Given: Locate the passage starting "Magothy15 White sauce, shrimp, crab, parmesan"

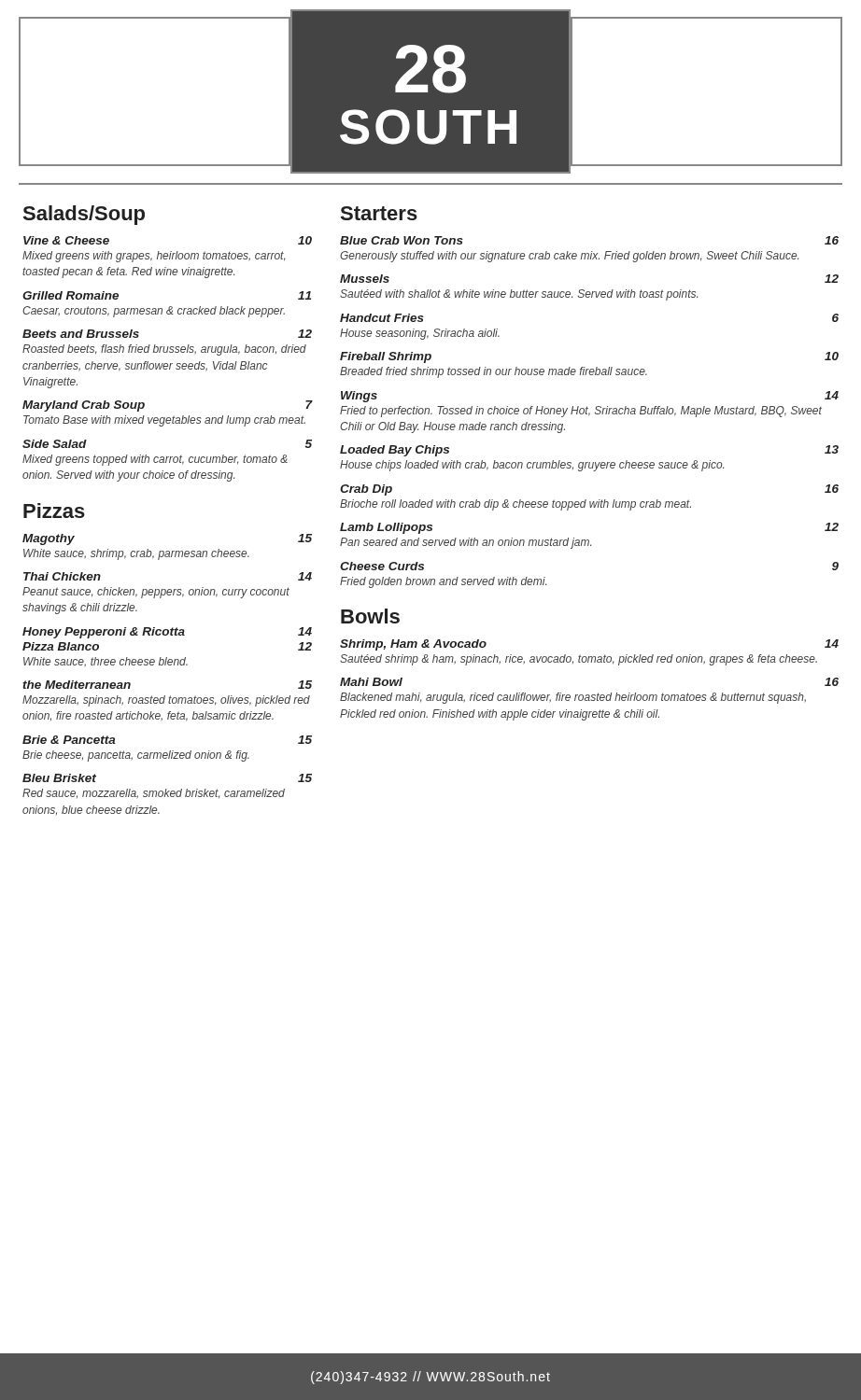Looking at the screenshot, I should point(167,546).
